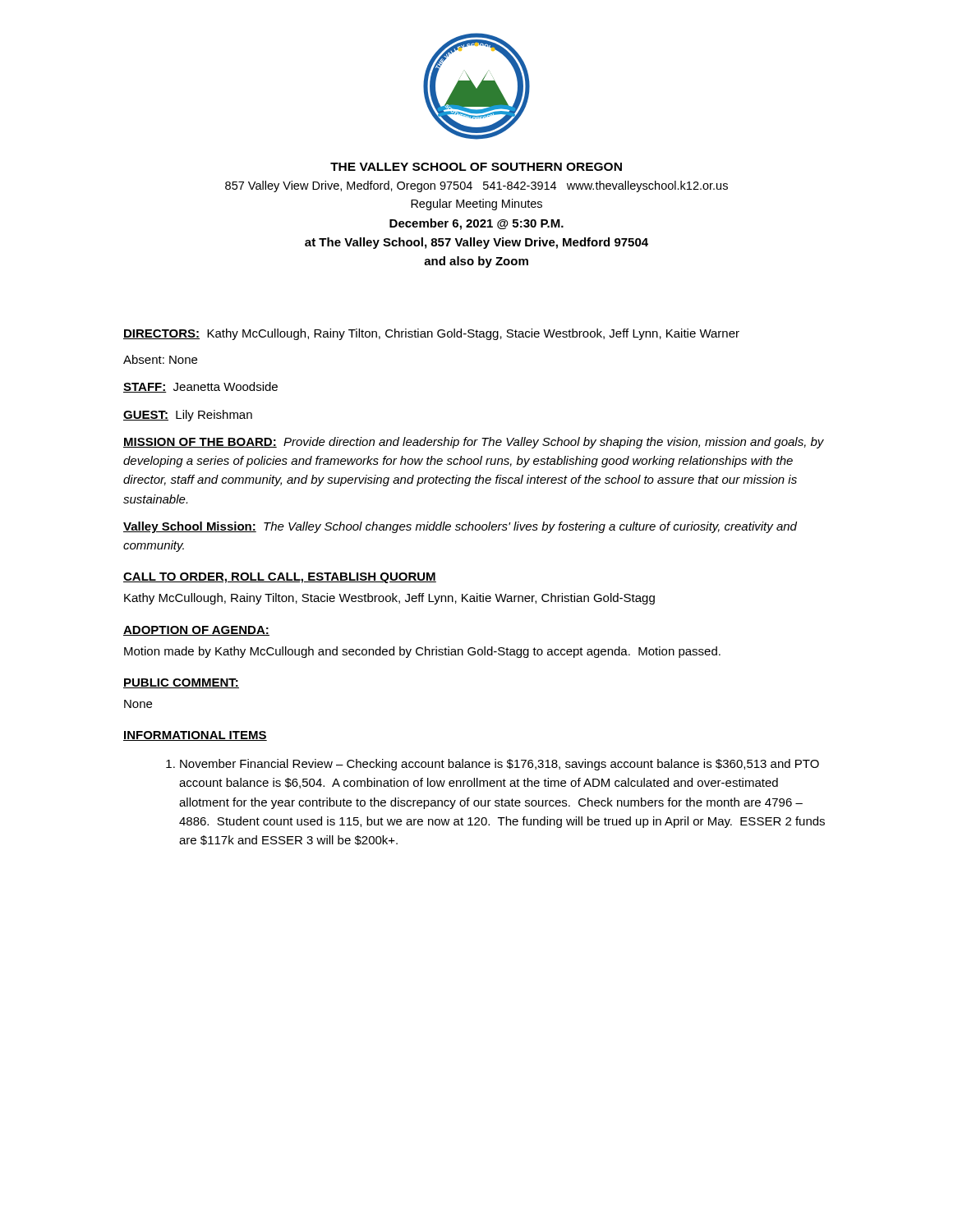Find "INFORMATIONAL ITEMS" on this page
This screenshot has height=1232, width=953.
tap(195, 735)
